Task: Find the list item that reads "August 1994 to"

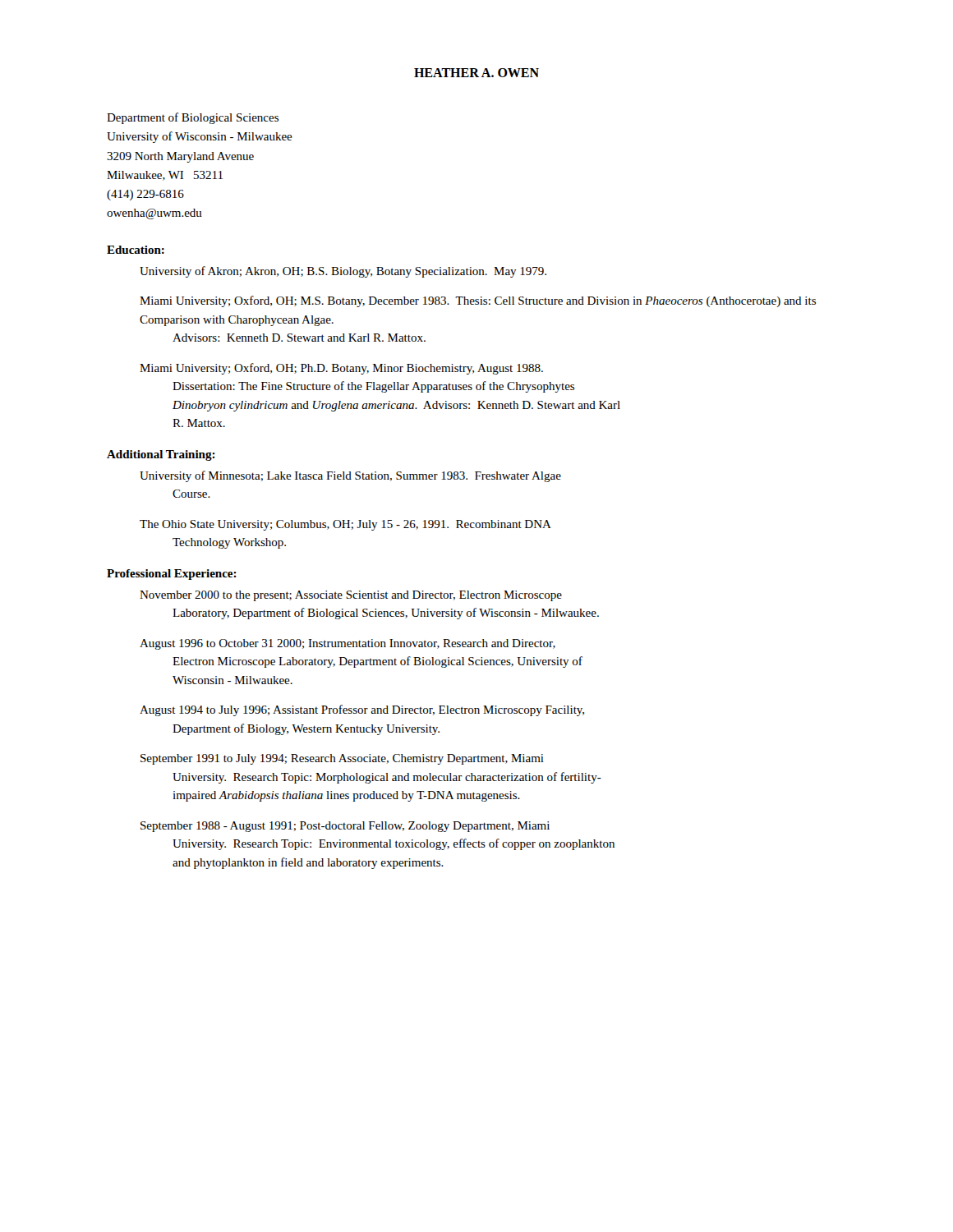Action: [362, 719]
